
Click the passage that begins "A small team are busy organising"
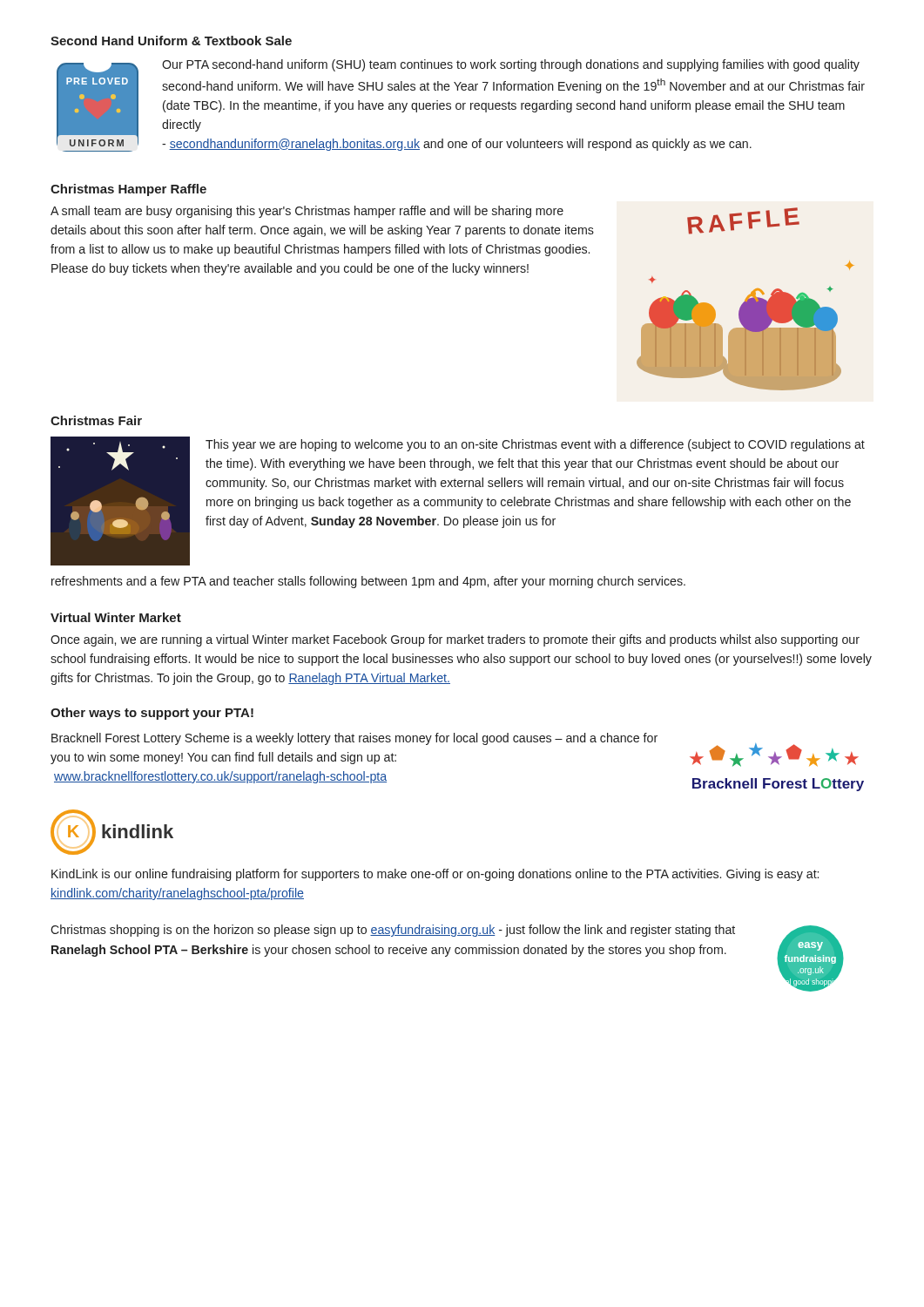pyautogui.click(x=322, y=240)
